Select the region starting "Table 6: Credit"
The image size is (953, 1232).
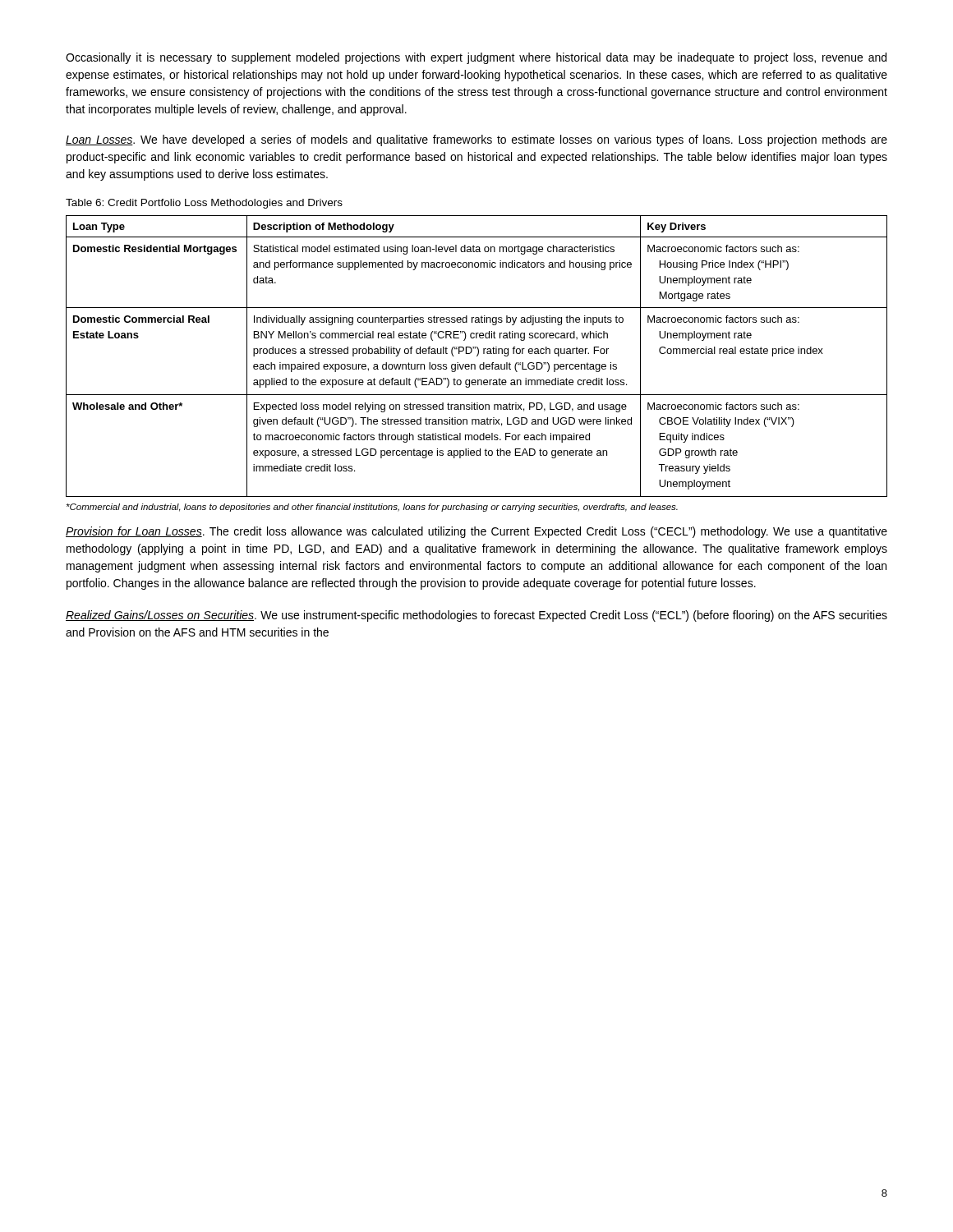(204, 202)
